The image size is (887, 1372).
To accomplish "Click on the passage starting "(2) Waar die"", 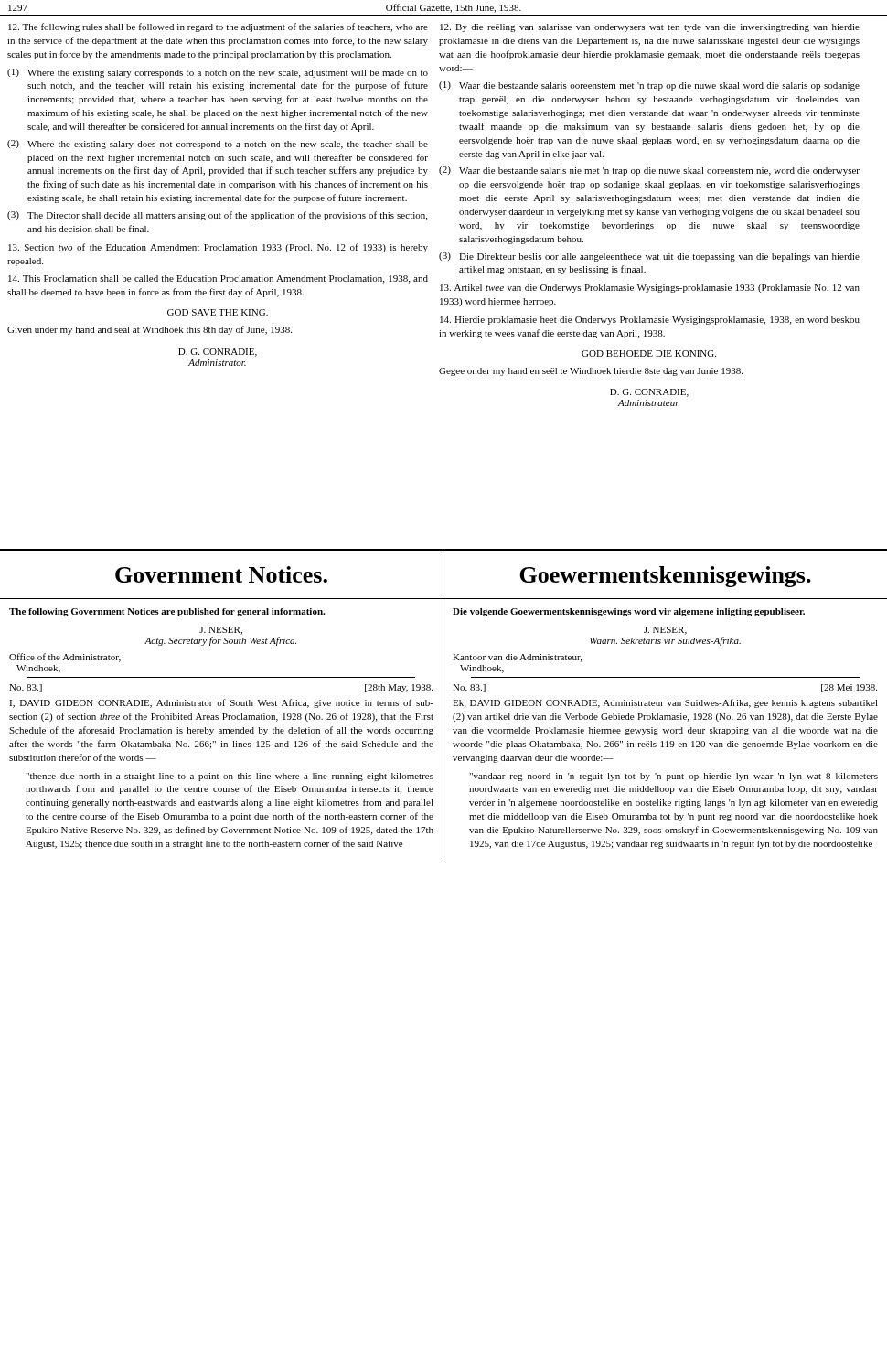I will point(649,205).
